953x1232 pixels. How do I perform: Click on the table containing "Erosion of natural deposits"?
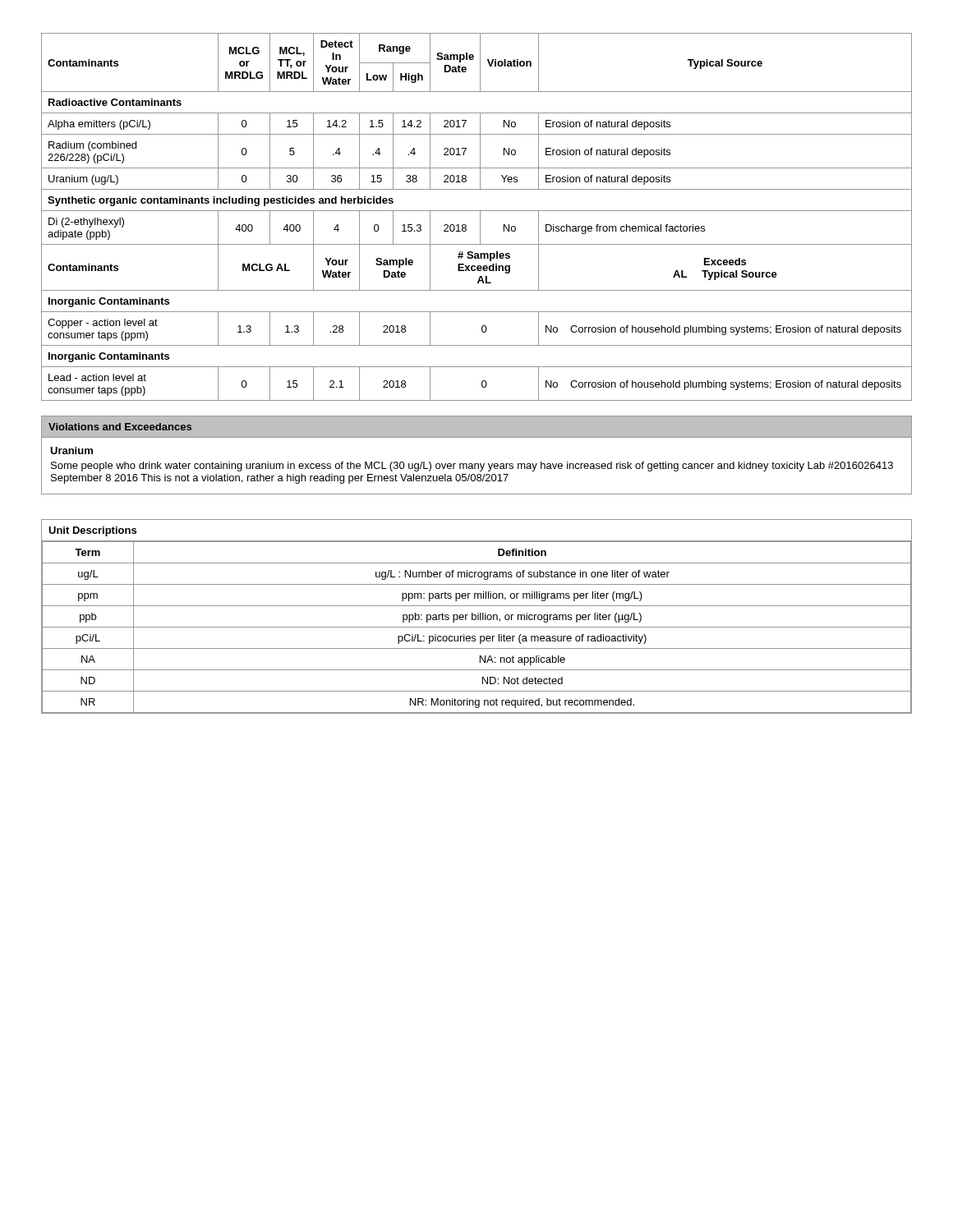[x=476, y=217]
